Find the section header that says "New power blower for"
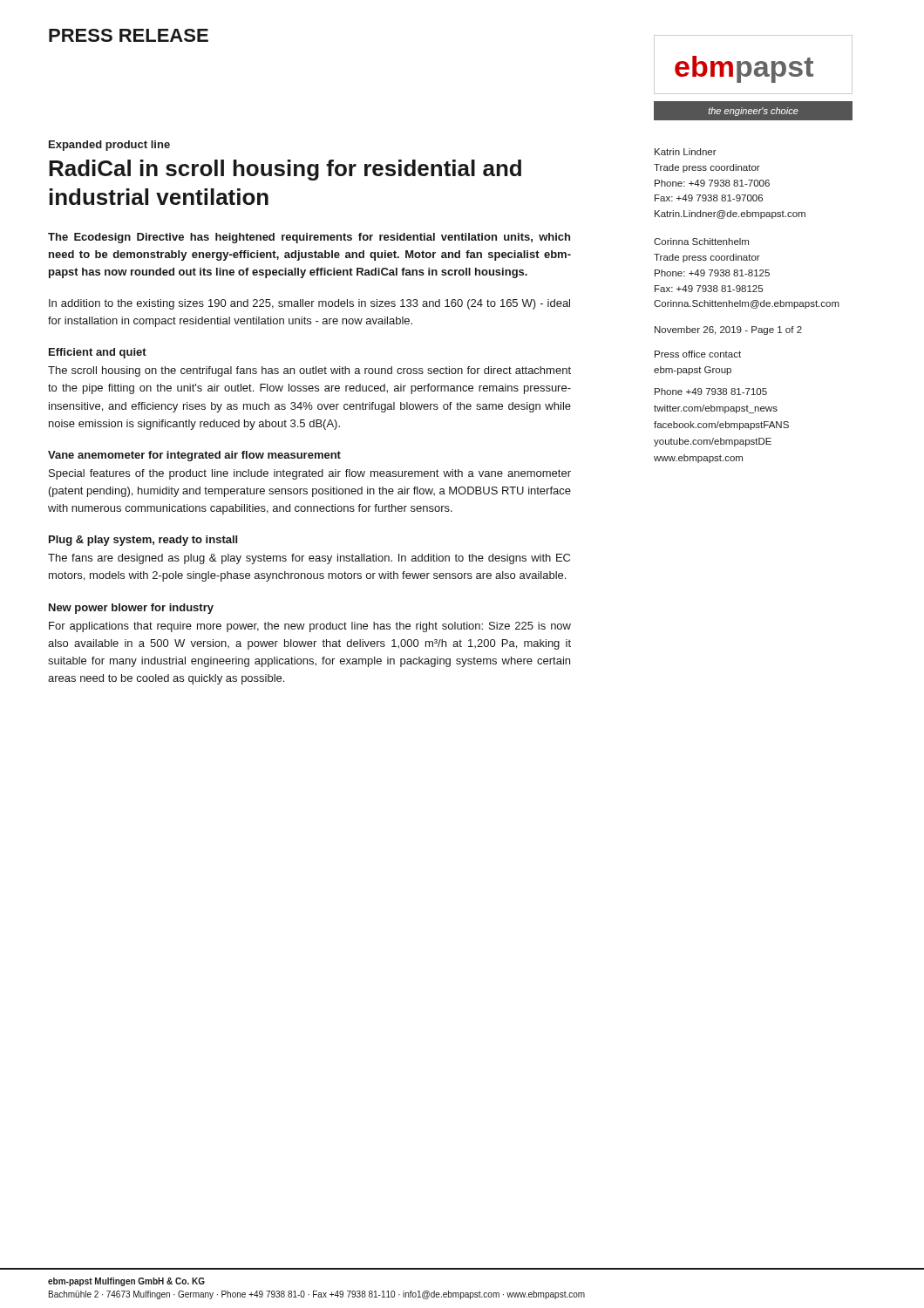 pyautogui.click(x=131, y=607)
